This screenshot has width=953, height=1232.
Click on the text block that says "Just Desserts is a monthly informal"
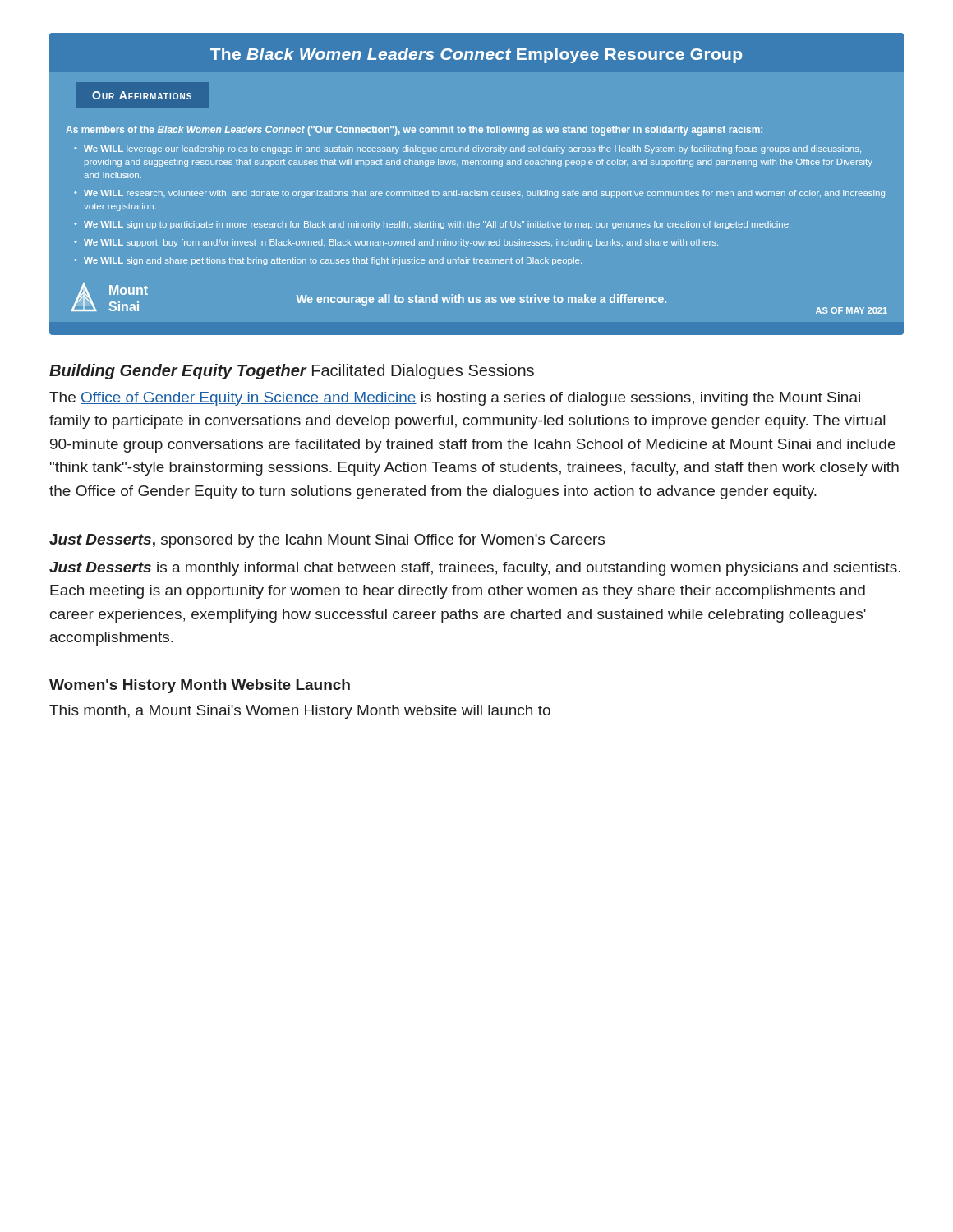pyautogui.click(x=476, y=603)
